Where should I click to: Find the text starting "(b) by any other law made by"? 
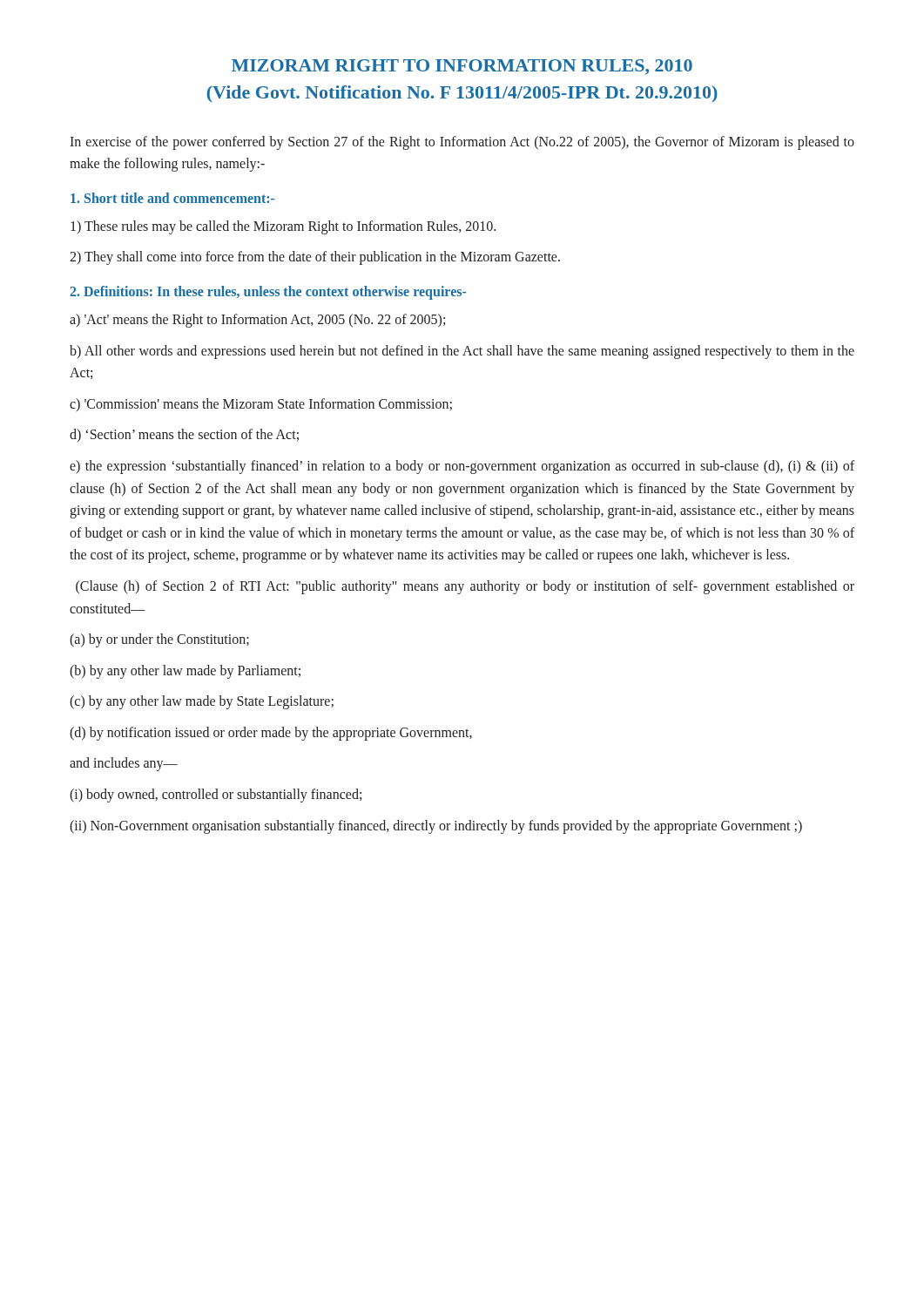click(x=186, y=670)
